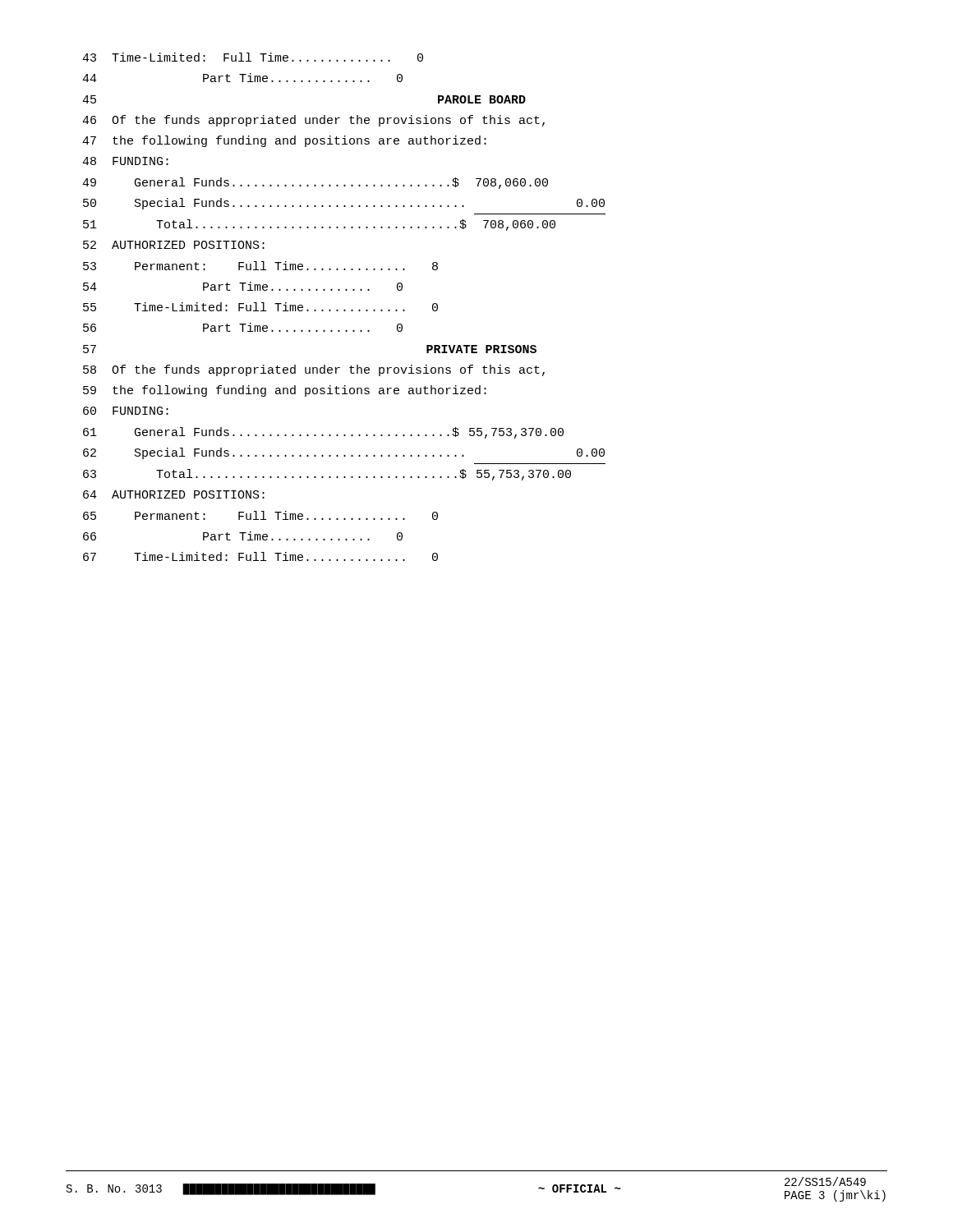
Task: Select the text starting "52 AUTHORIZED POSITIONS:"
Action: [166, 246]
